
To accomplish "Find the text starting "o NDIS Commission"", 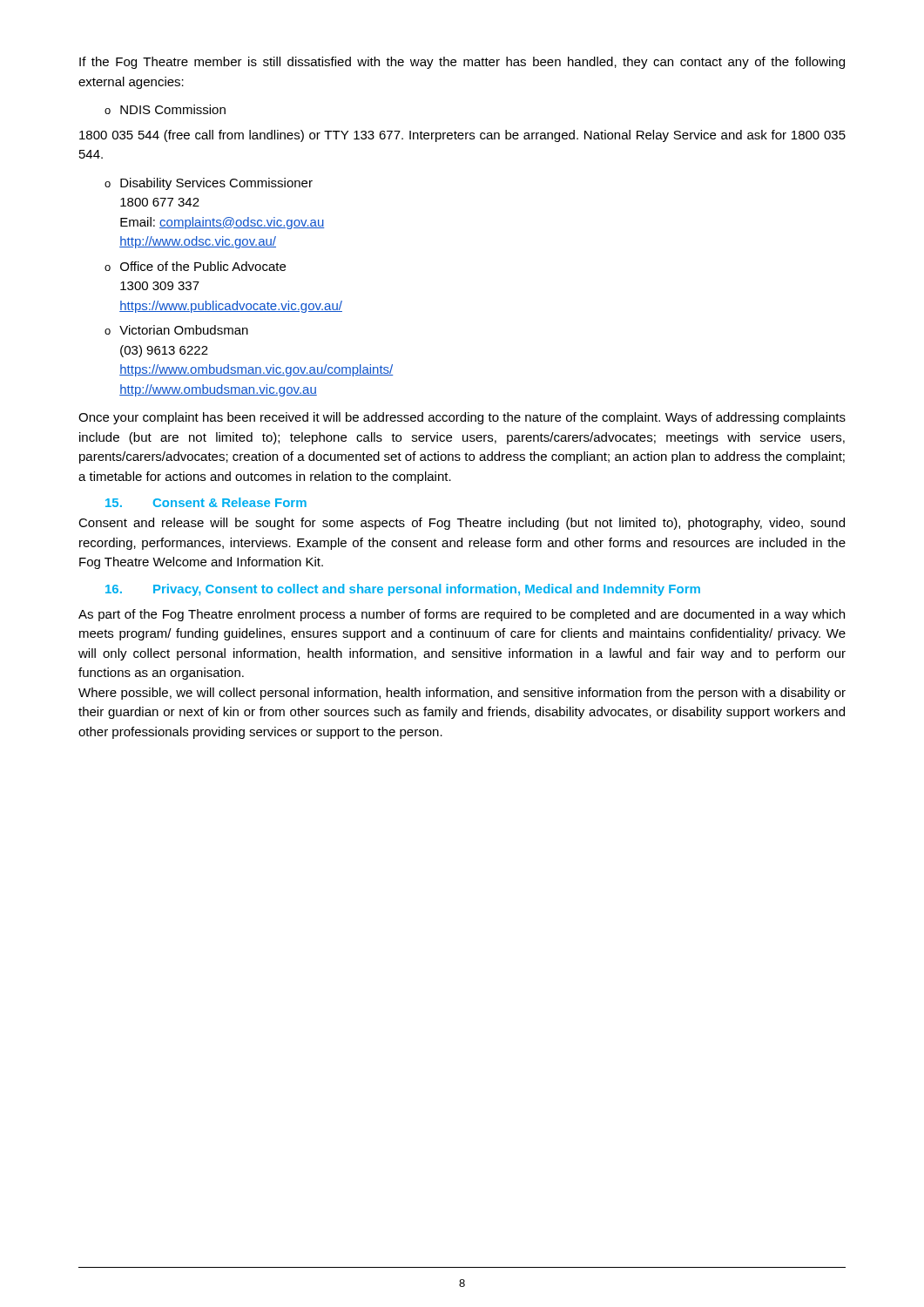I will pos(165,109).
